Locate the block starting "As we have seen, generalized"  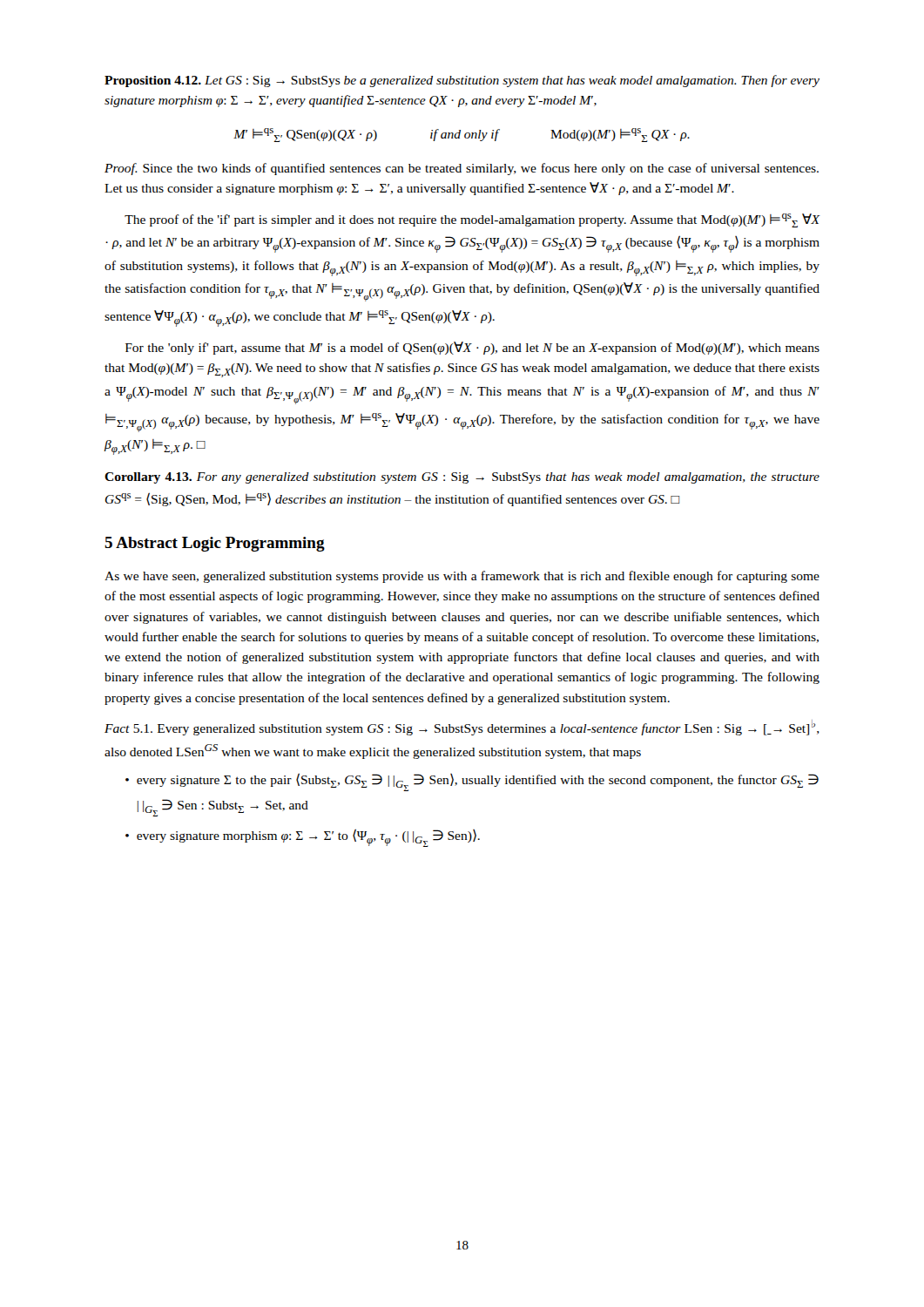[462, 636]
